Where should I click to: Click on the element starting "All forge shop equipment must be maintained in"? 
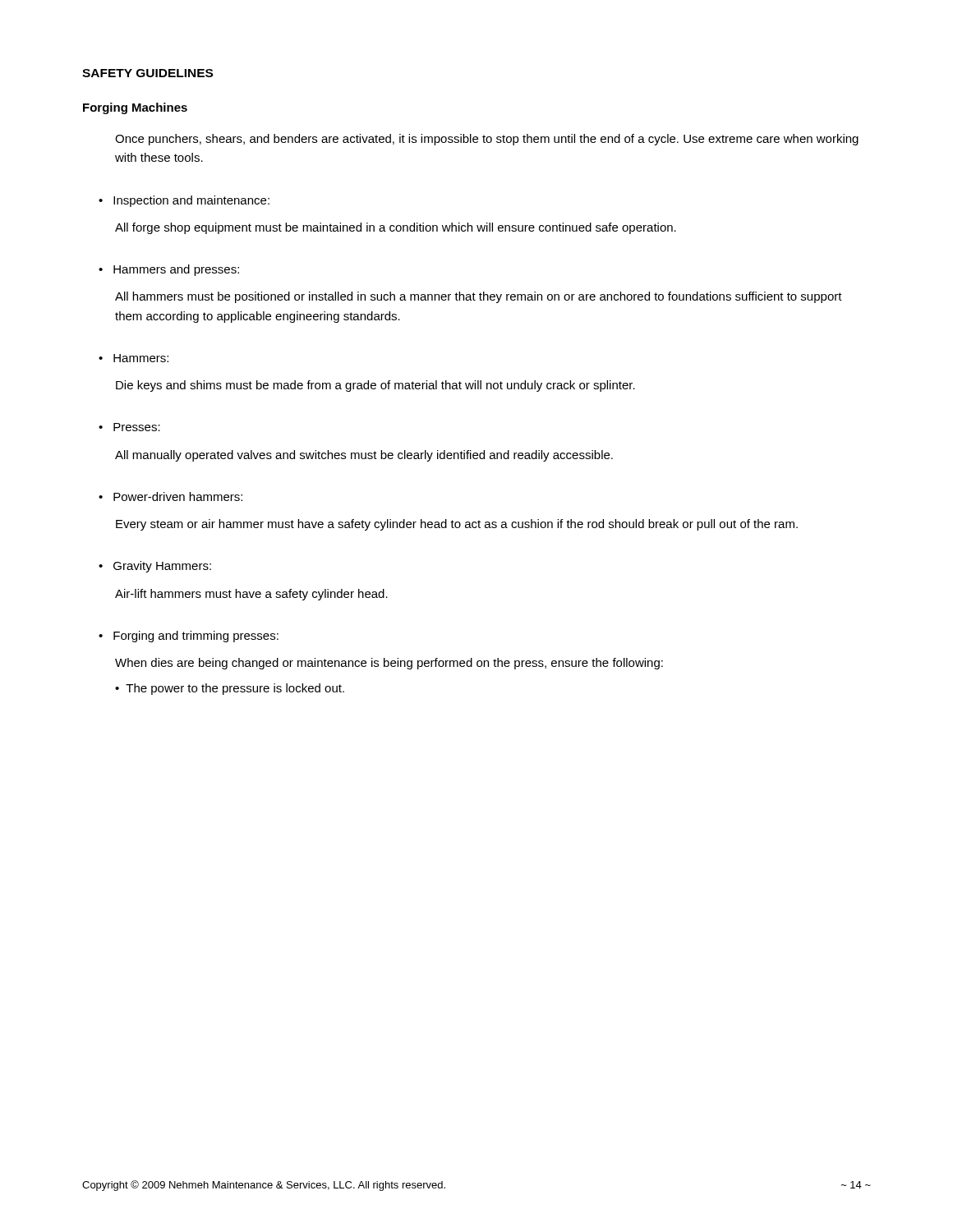pos(396,227)
